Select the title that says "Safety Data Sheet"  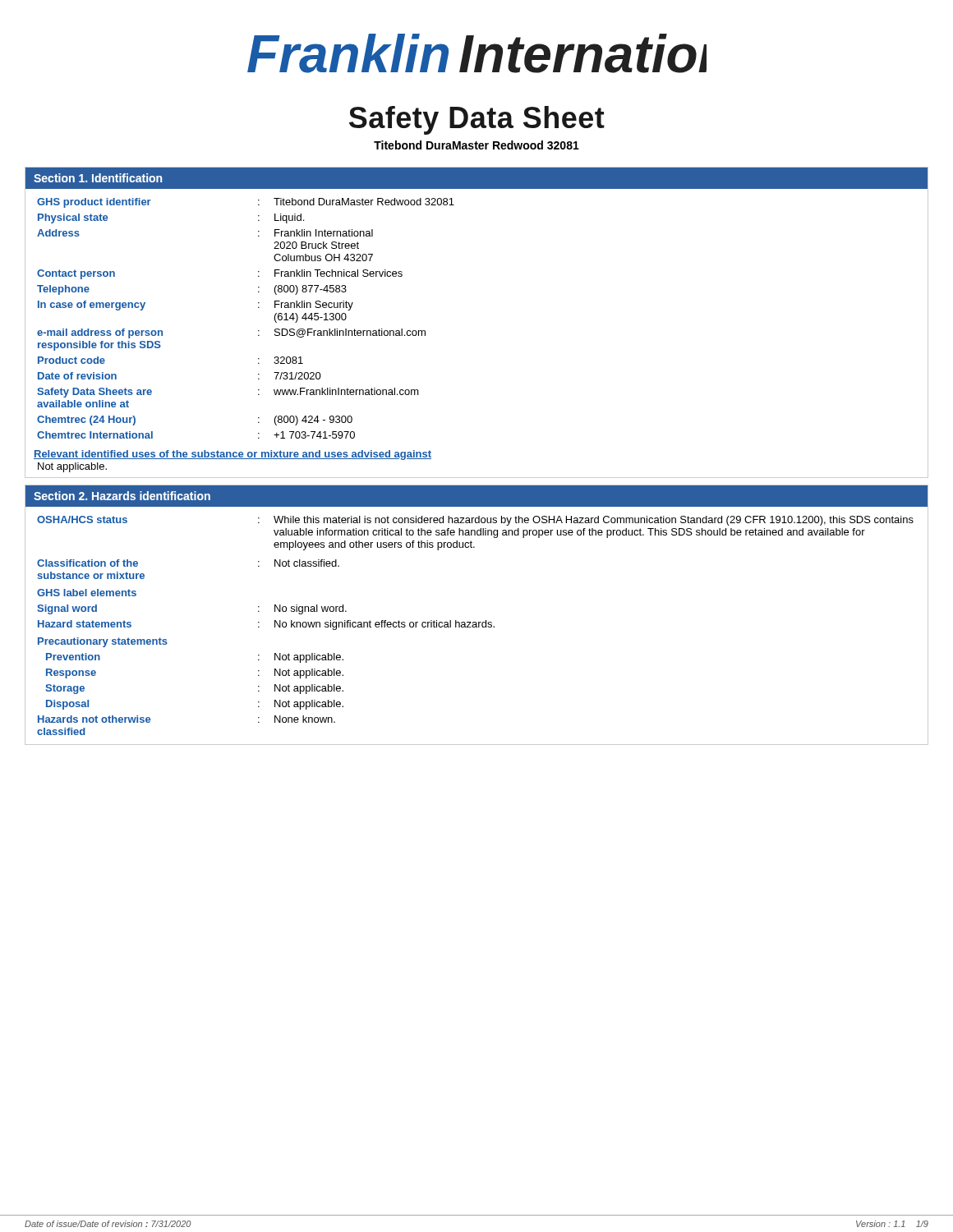[x=476, y=118]
